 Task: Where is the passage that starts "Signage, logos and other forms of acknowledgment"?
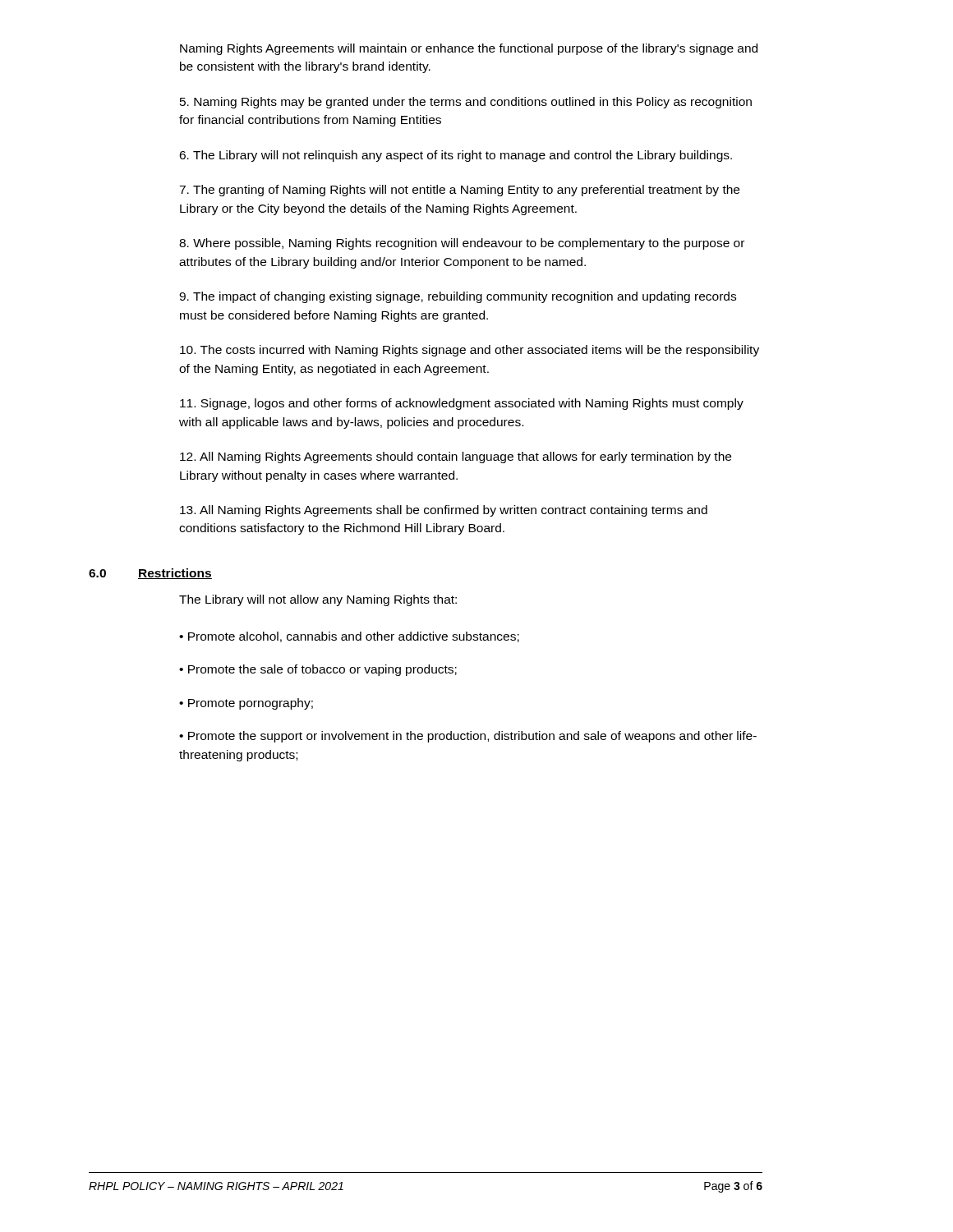click(x=461, y=412)
